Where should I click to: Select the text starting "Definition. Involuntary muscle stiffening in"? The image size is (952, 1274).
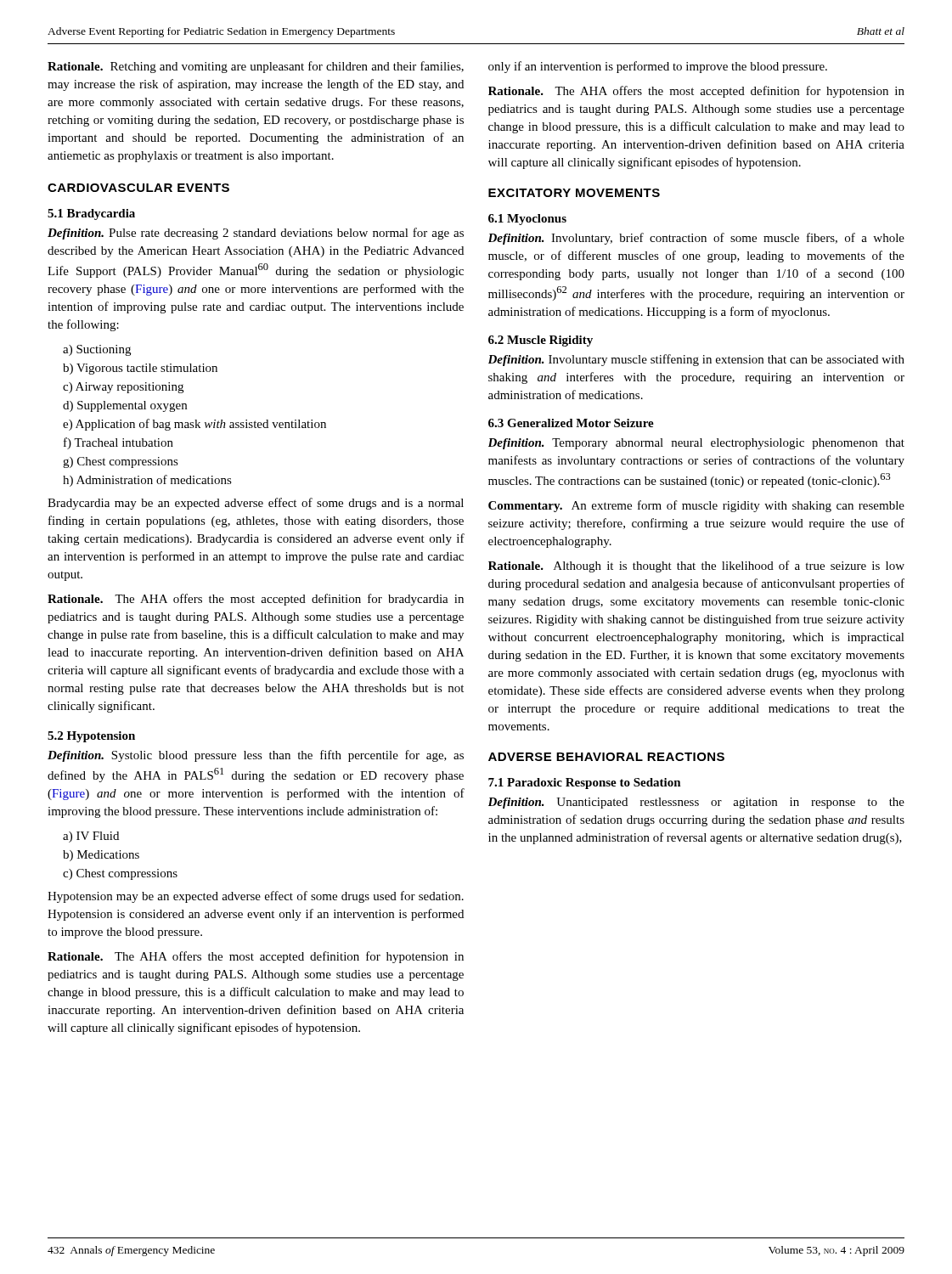696,377
